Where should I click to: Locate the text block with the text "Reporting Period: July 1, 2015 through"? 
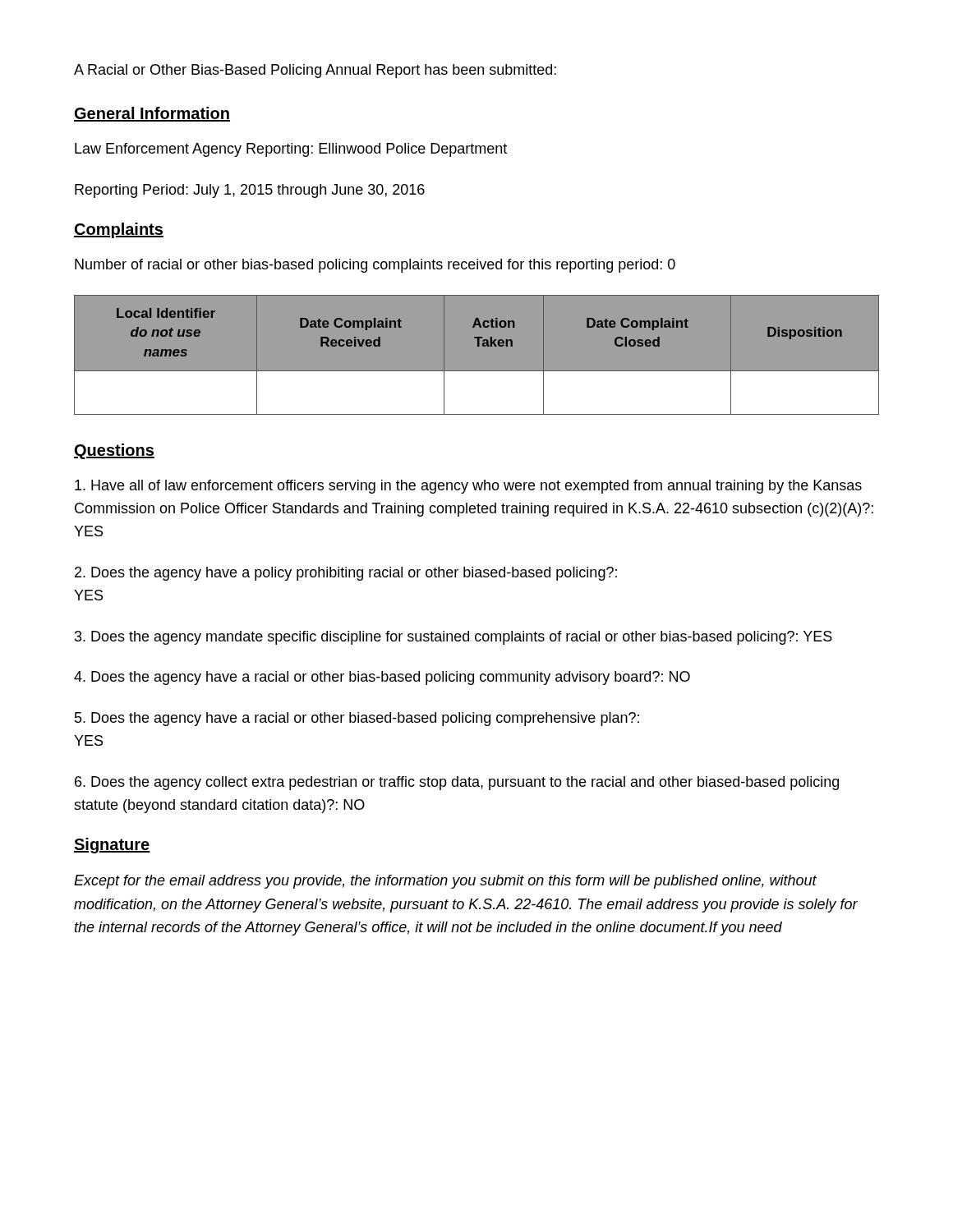coord(249,190)
